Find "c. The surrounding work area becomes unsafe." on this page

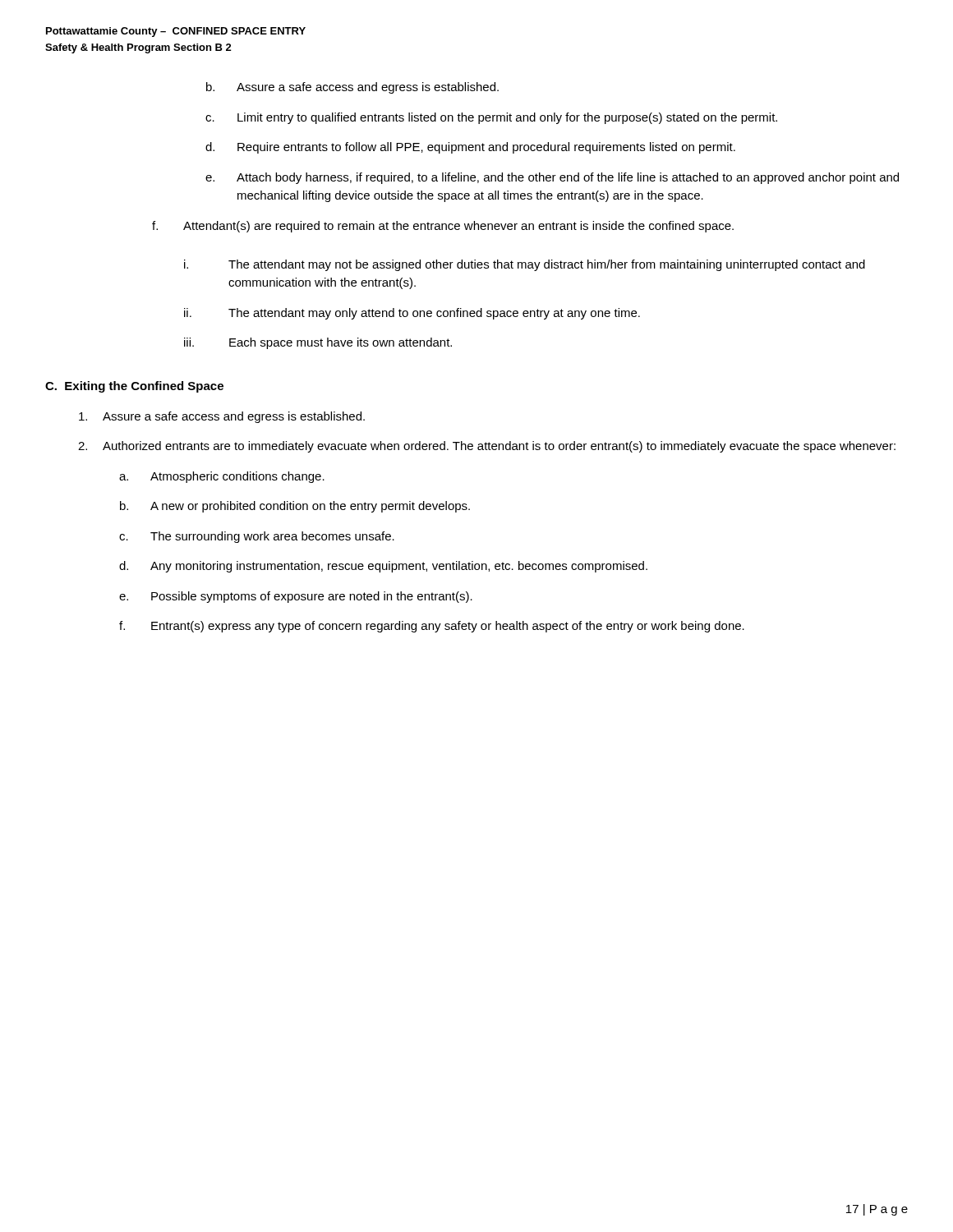tap(257, 537)
